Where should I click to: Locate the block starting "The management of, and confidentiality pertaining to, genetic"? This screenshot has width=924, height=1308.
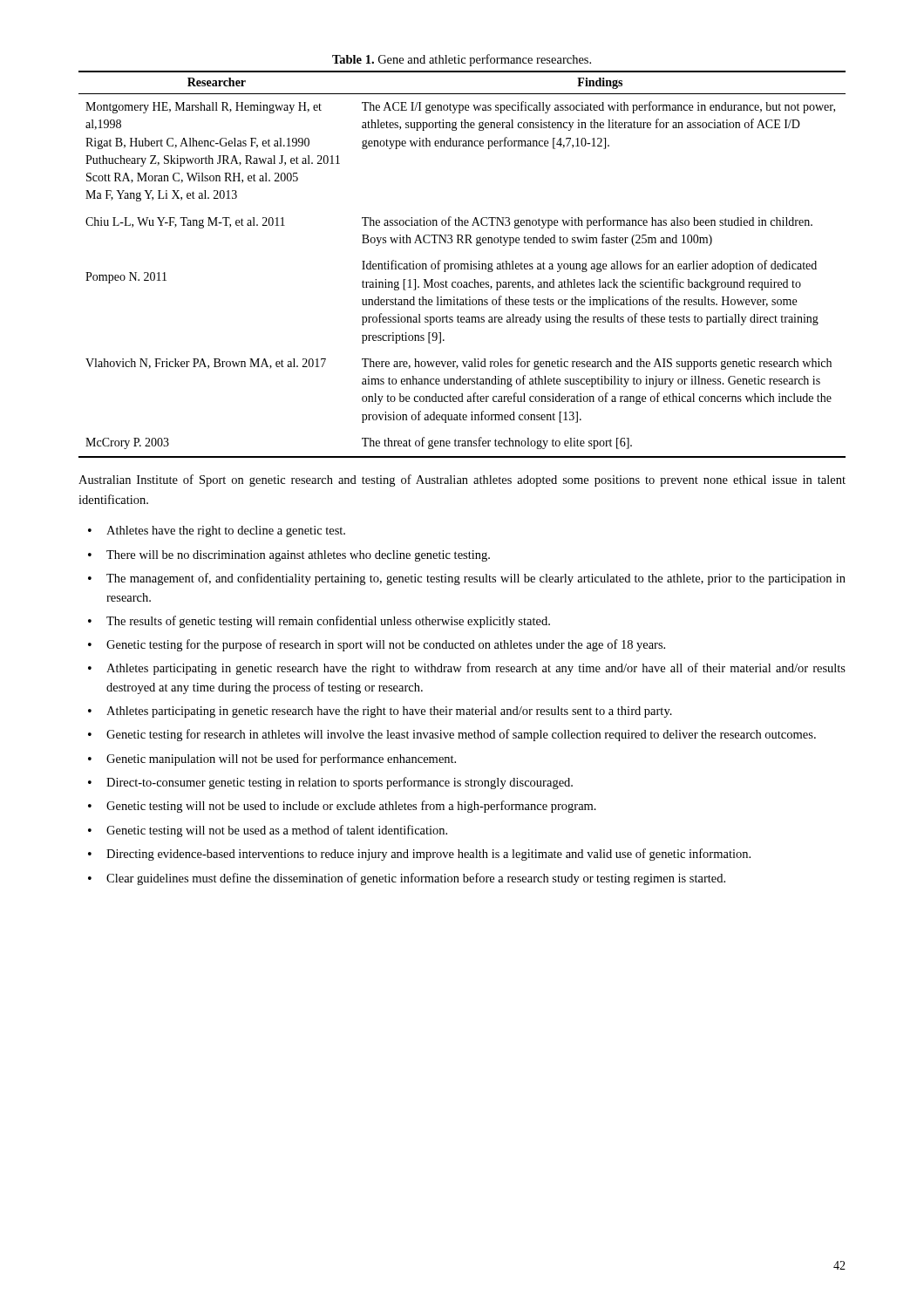point(476,588)
